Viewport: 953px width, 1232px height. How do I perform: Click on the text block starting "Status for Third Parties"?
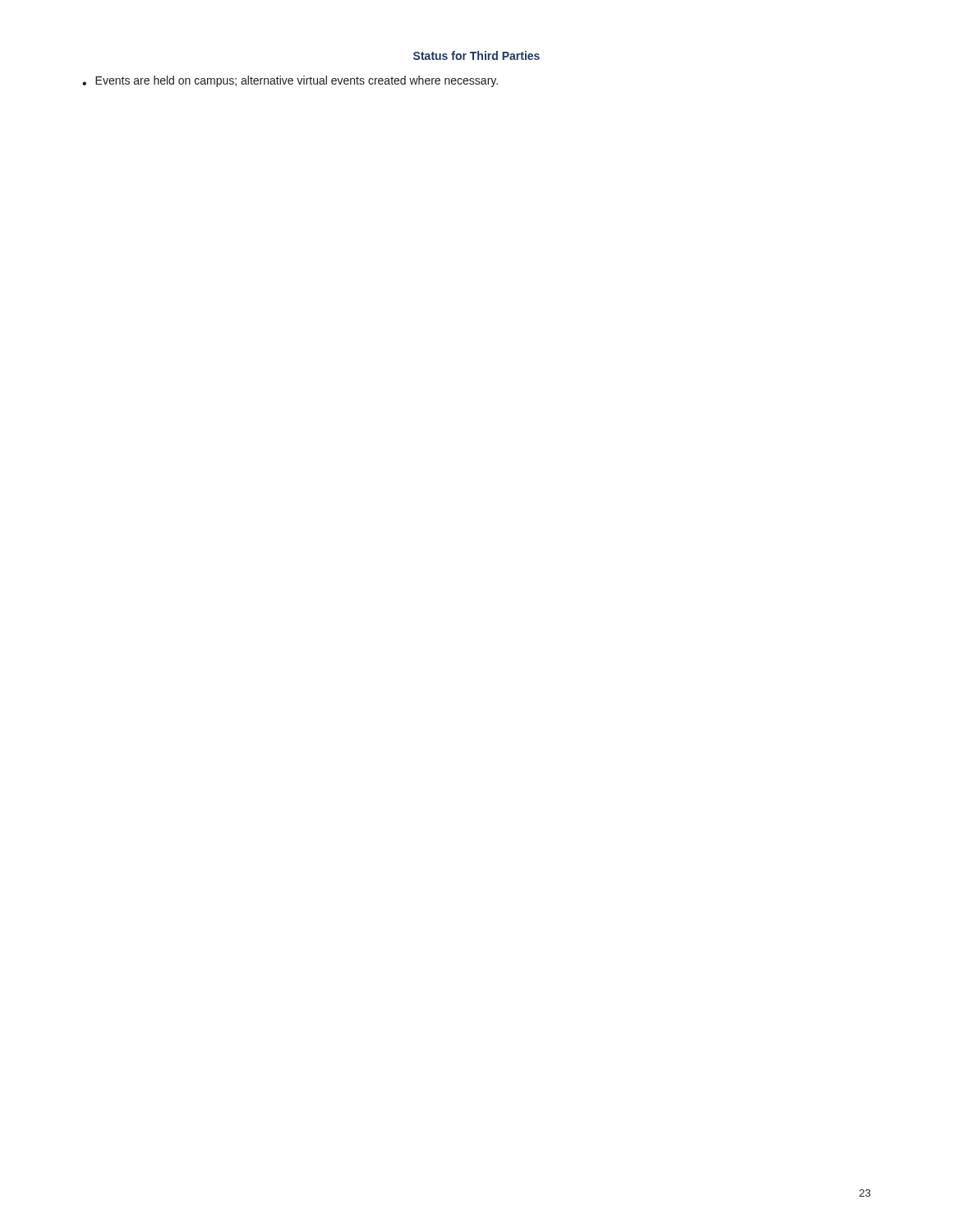pyautogui.click(x=476, y=56)
